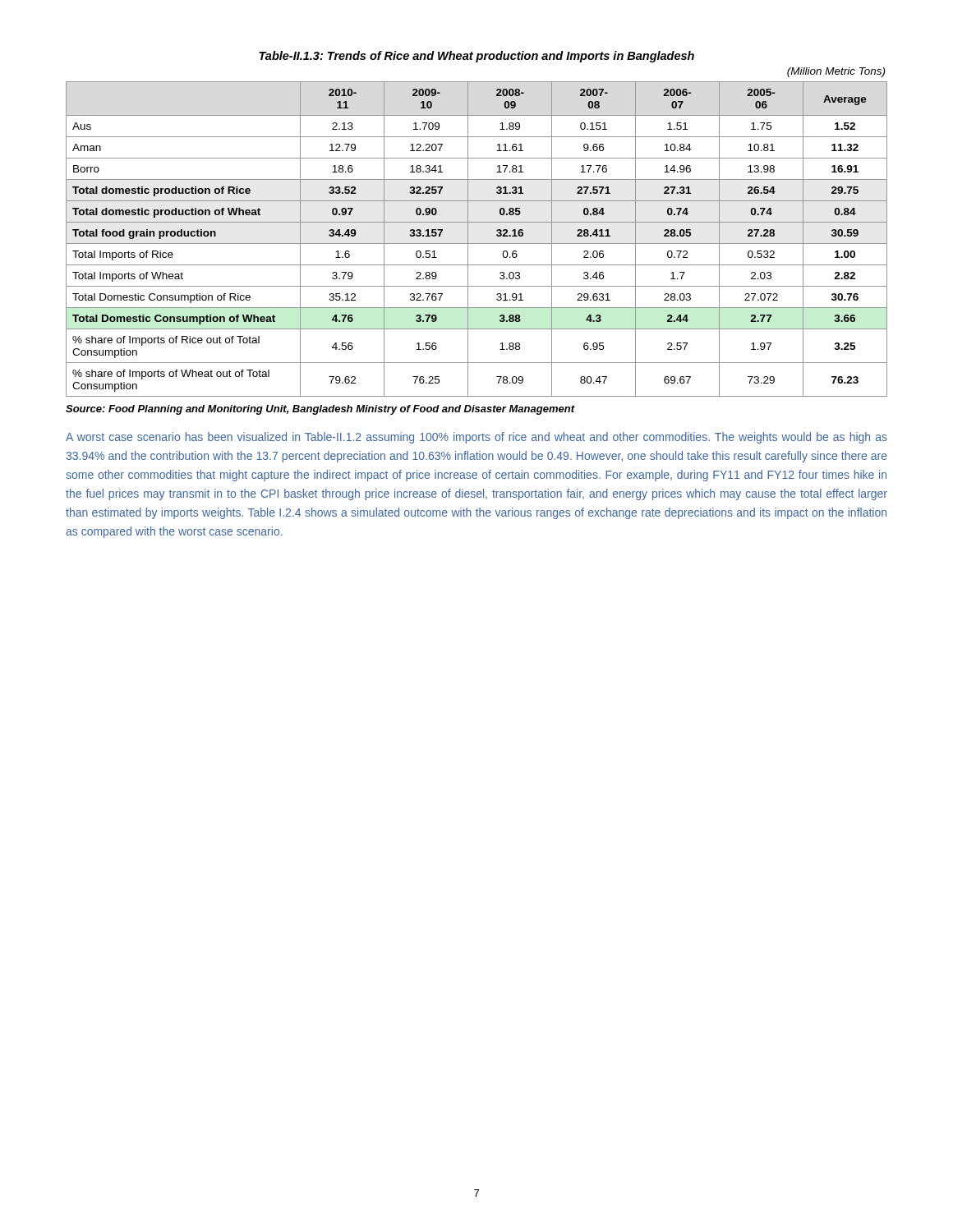The height and width of the screenshot is (1232, 953).
Task: Click on the text block that reads "A worst case"
Action: pos(476,484)
